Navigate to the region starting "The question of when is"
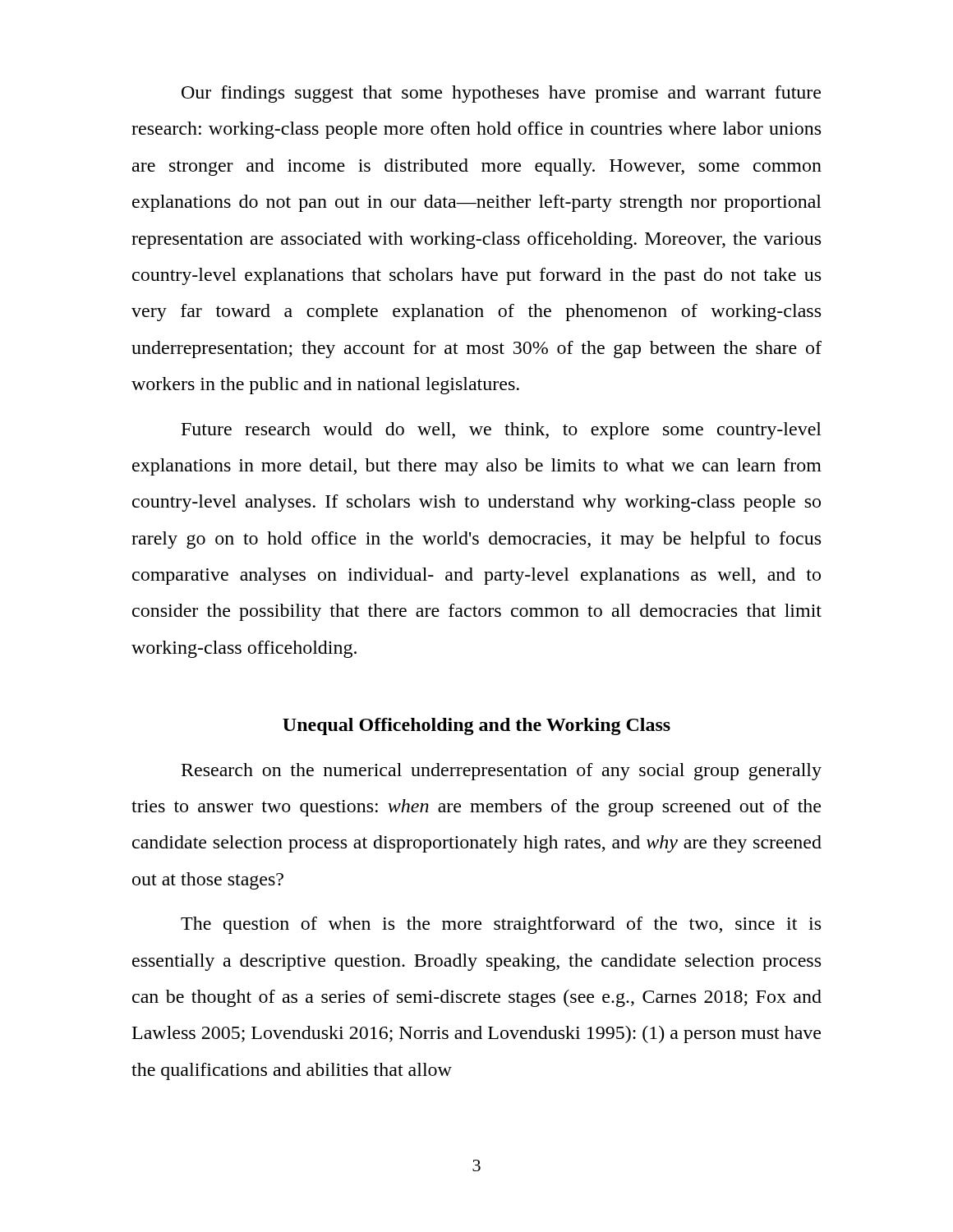 tap(476, 996)
